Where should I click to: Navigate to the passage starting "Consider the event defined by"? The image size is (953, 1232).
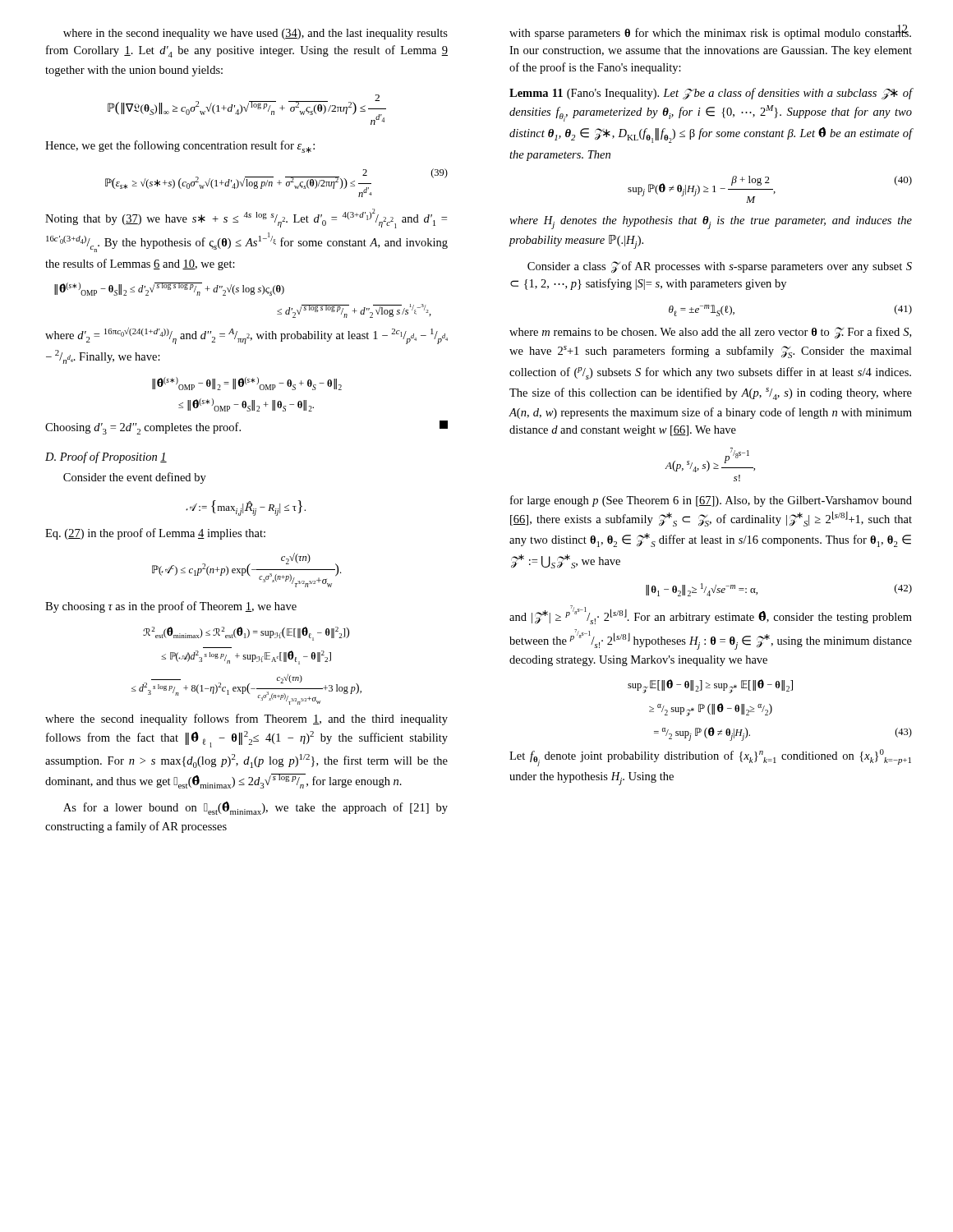135,478
